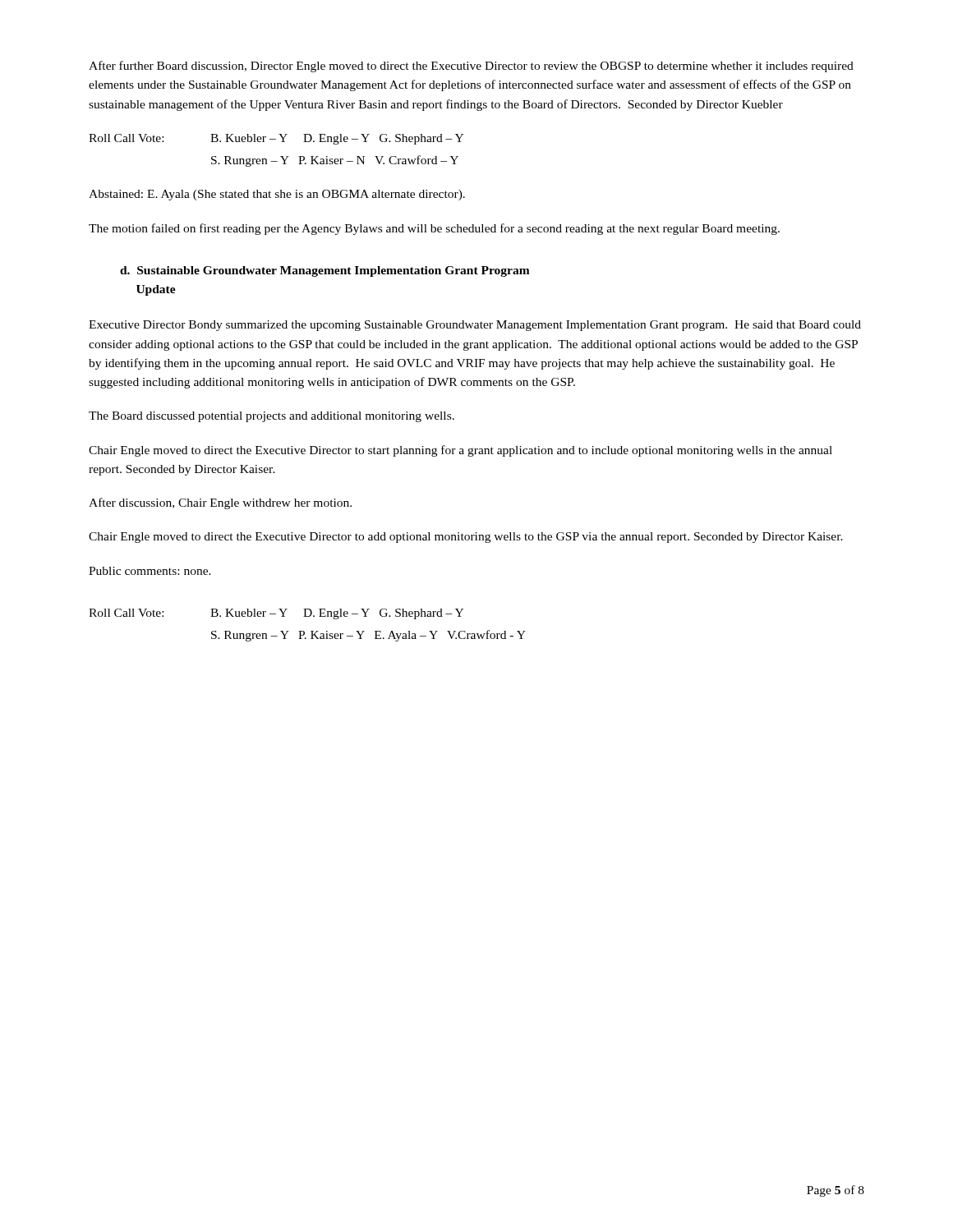
Task: Find the text block starting "The Board discussed potential"
Action: 272,415
